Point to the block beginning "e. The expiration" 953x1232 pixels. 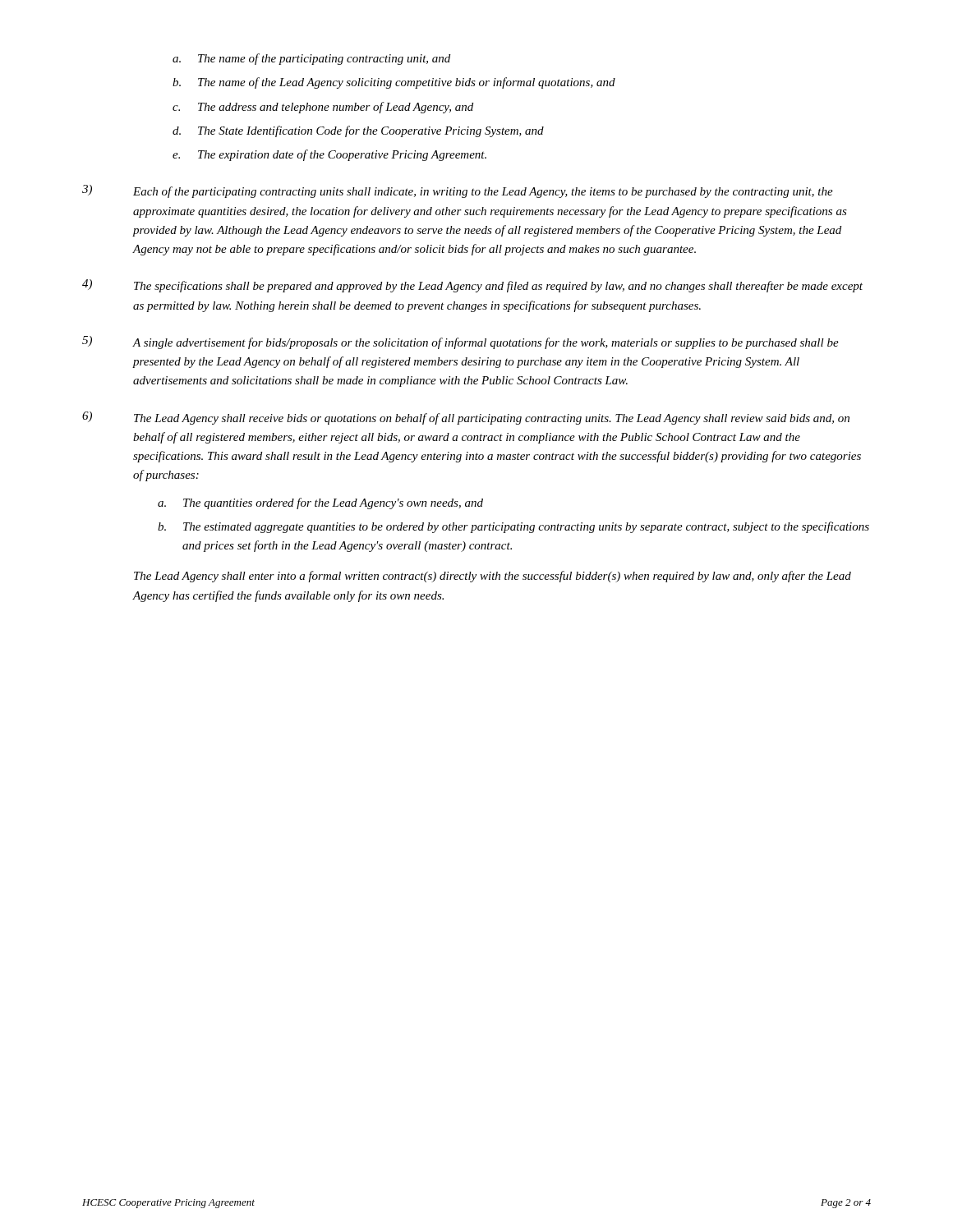tap(329, 155)
